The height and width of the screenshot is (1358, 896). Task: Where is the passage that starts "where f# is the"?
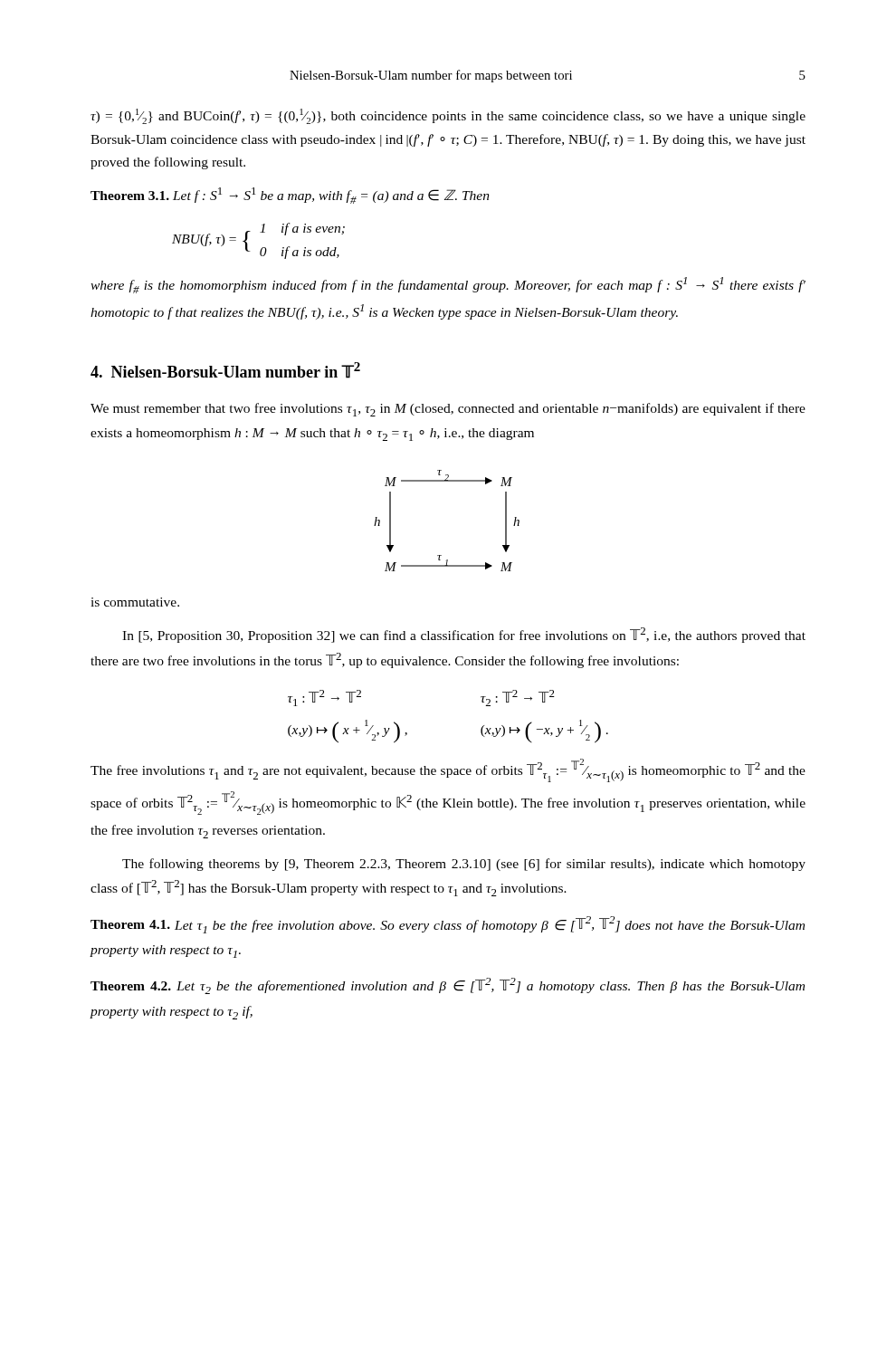click(448, 297)
